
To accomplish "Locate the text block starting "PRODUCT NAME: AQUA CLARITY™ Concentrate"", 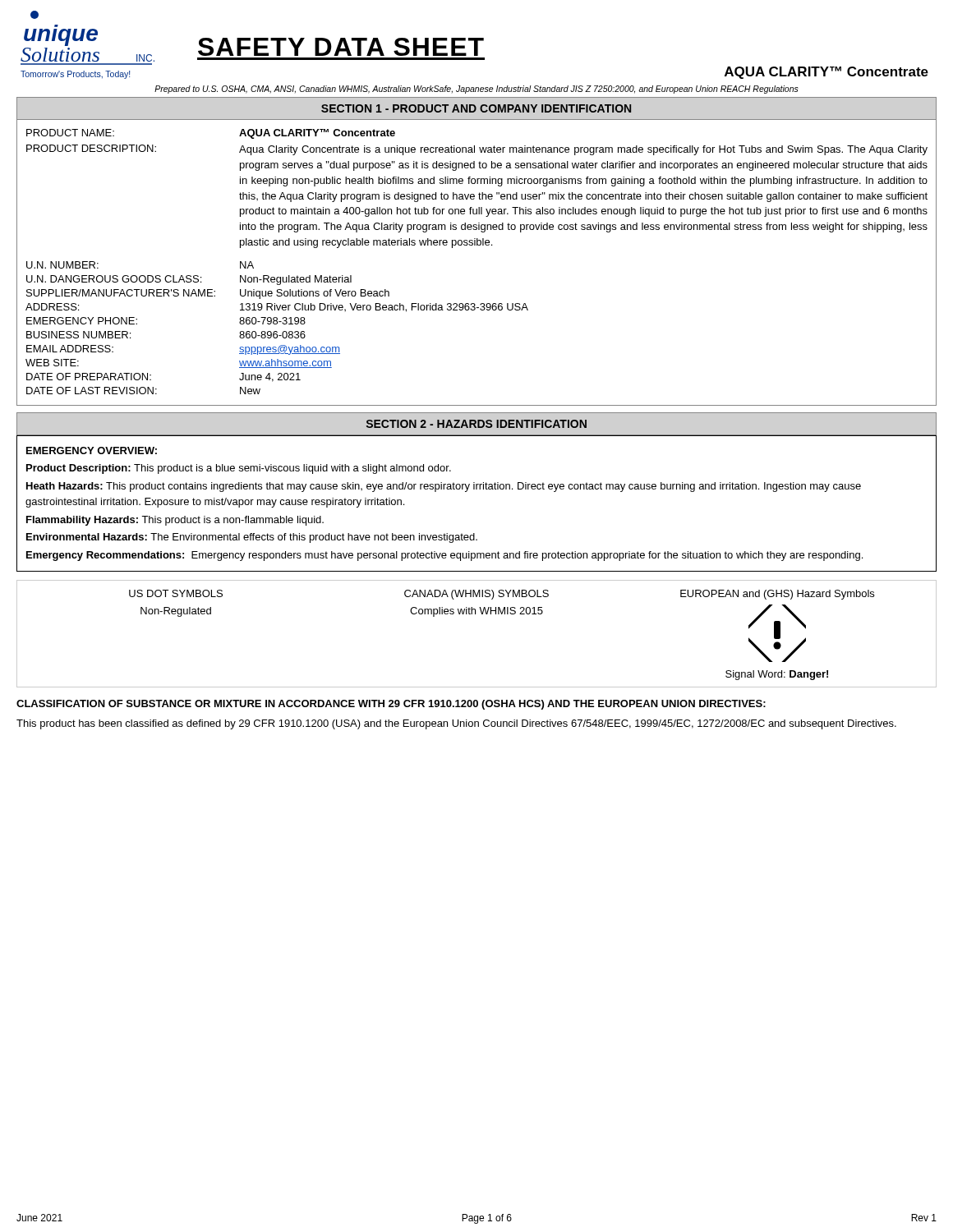I will (x=71, y=134).
